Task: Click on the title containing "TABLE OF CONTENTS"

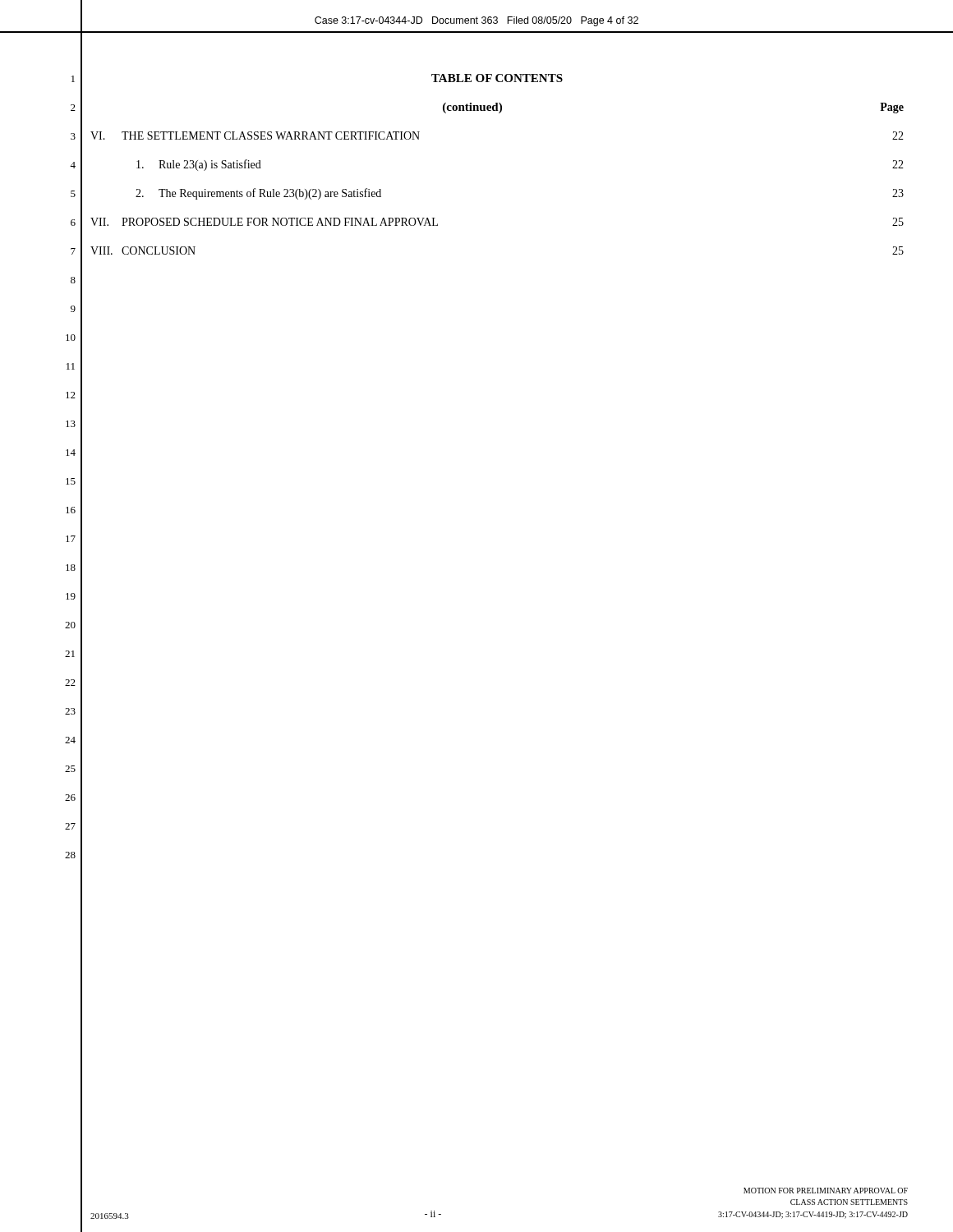Action: 497,78
